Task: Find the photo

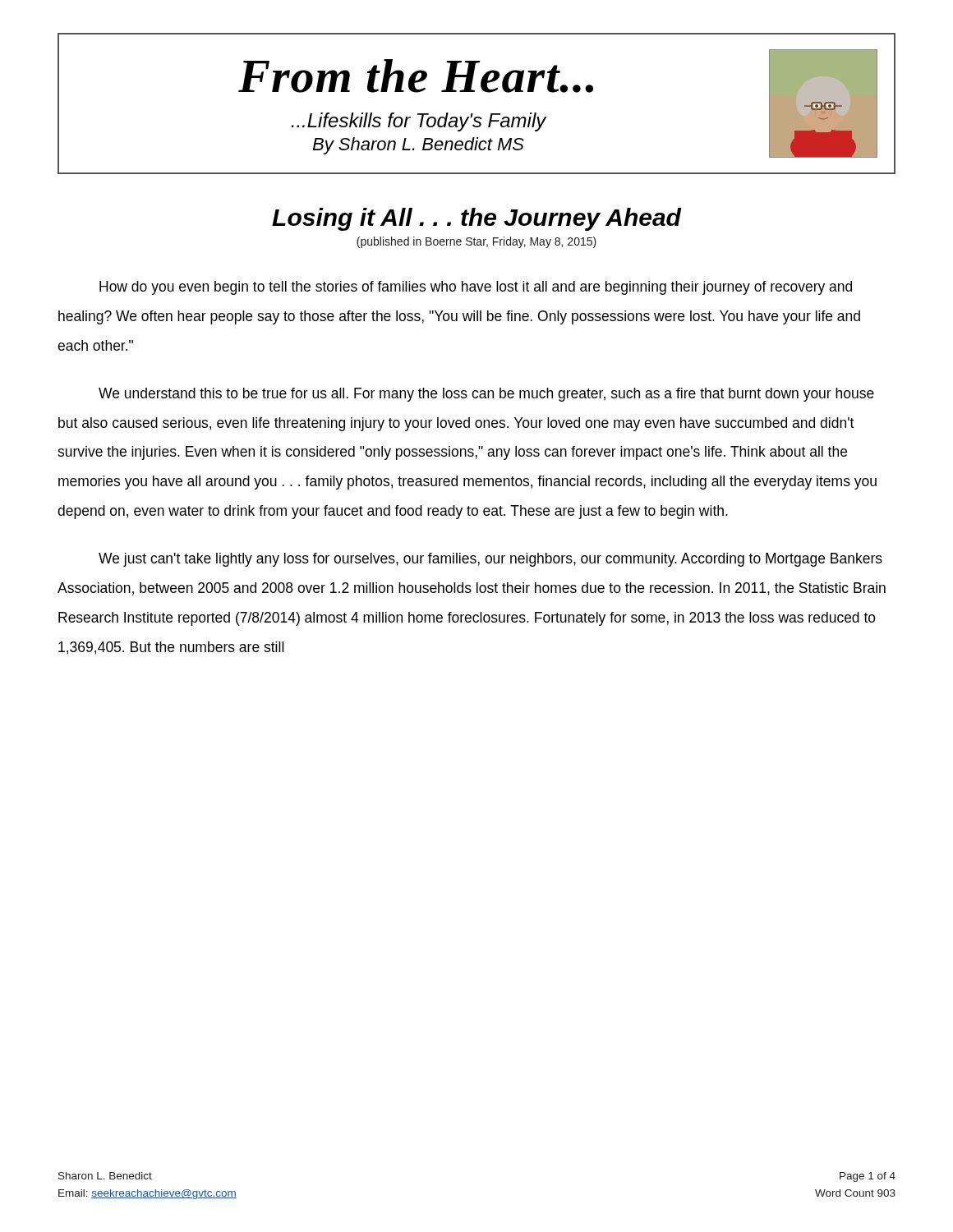Action: (x=823, y=103)
